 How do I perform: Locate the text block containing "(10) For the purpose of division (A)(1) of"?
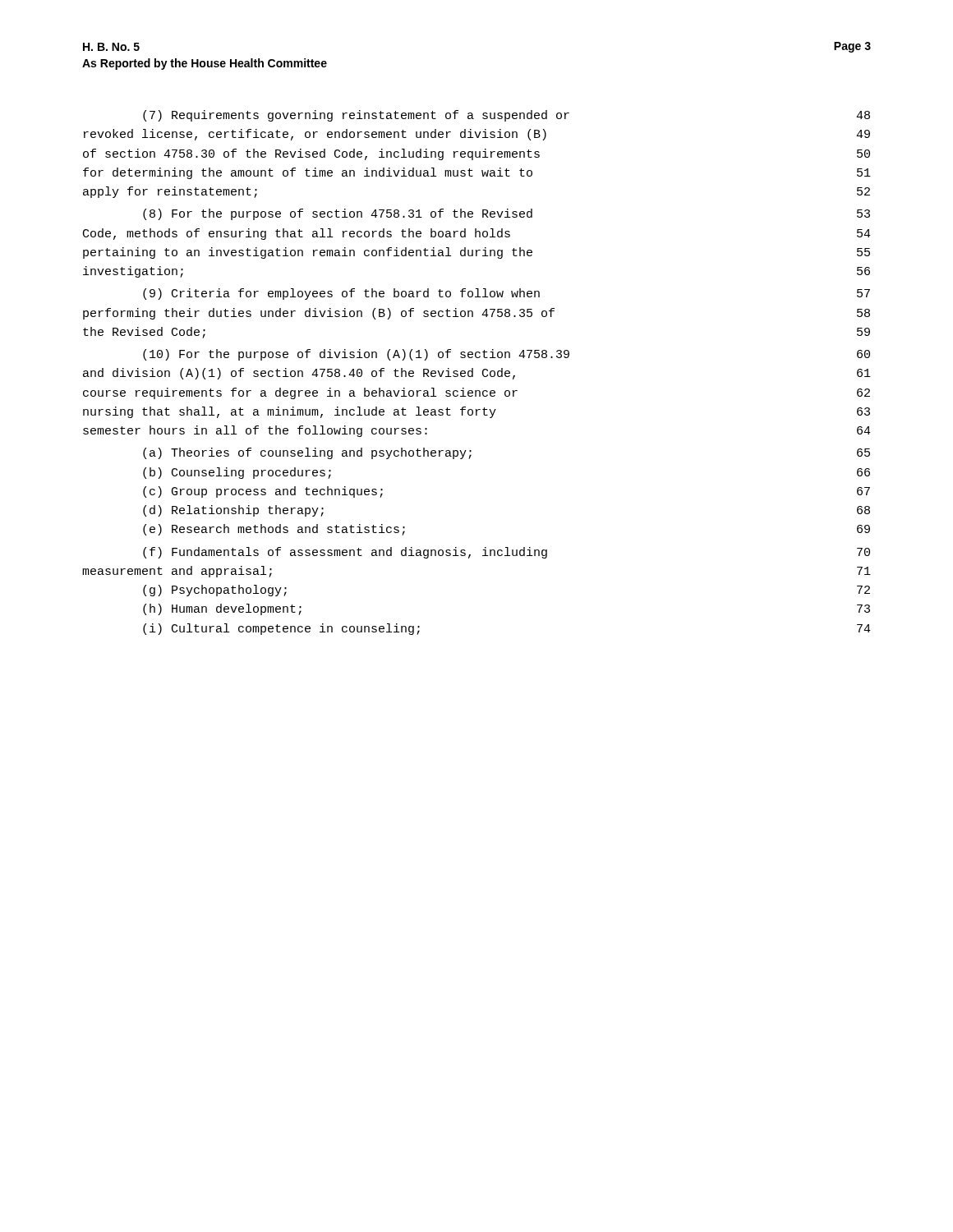(476, 394)
